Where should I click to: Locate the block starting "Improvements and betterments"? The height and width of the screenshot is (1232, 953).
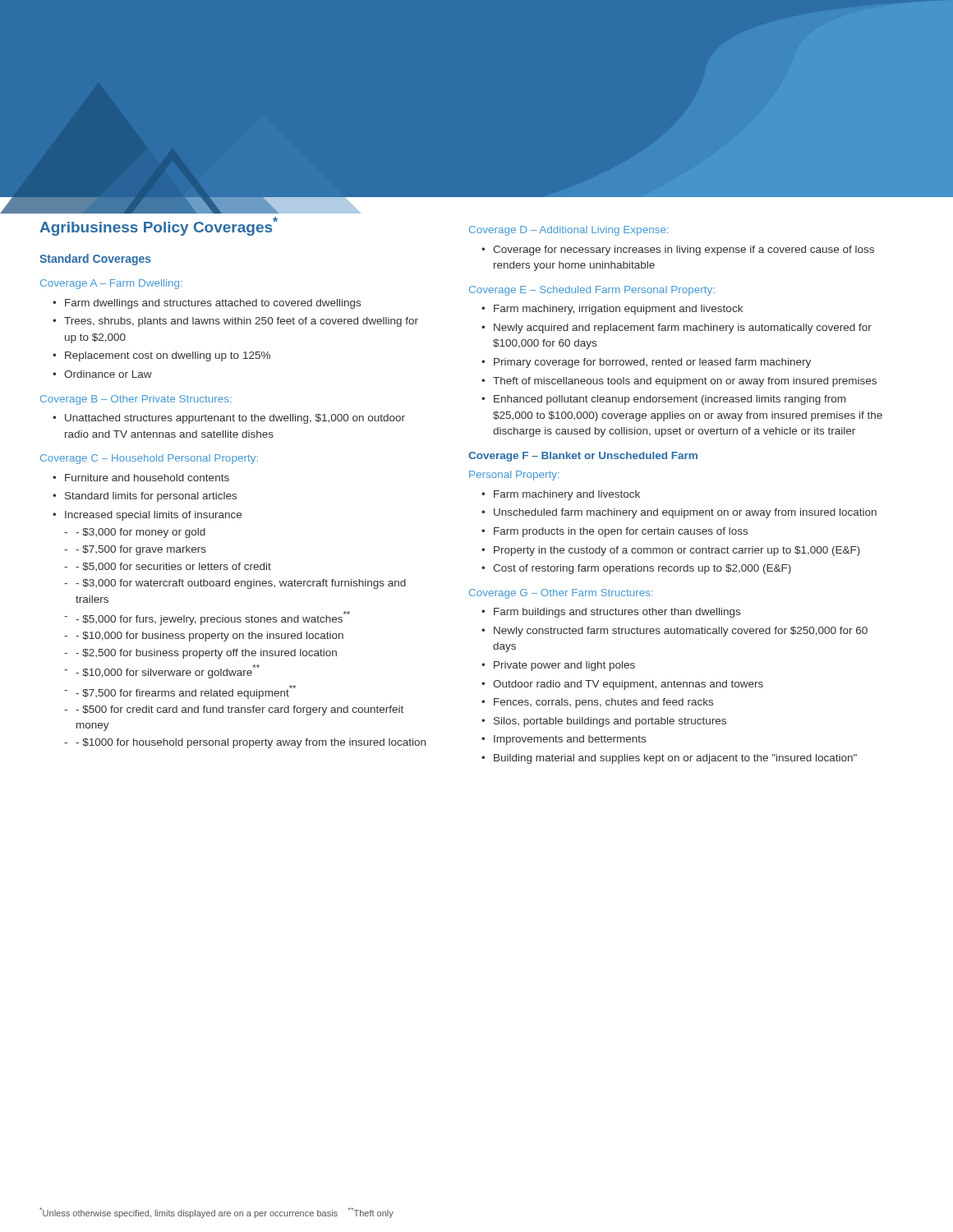pos(570,739)
